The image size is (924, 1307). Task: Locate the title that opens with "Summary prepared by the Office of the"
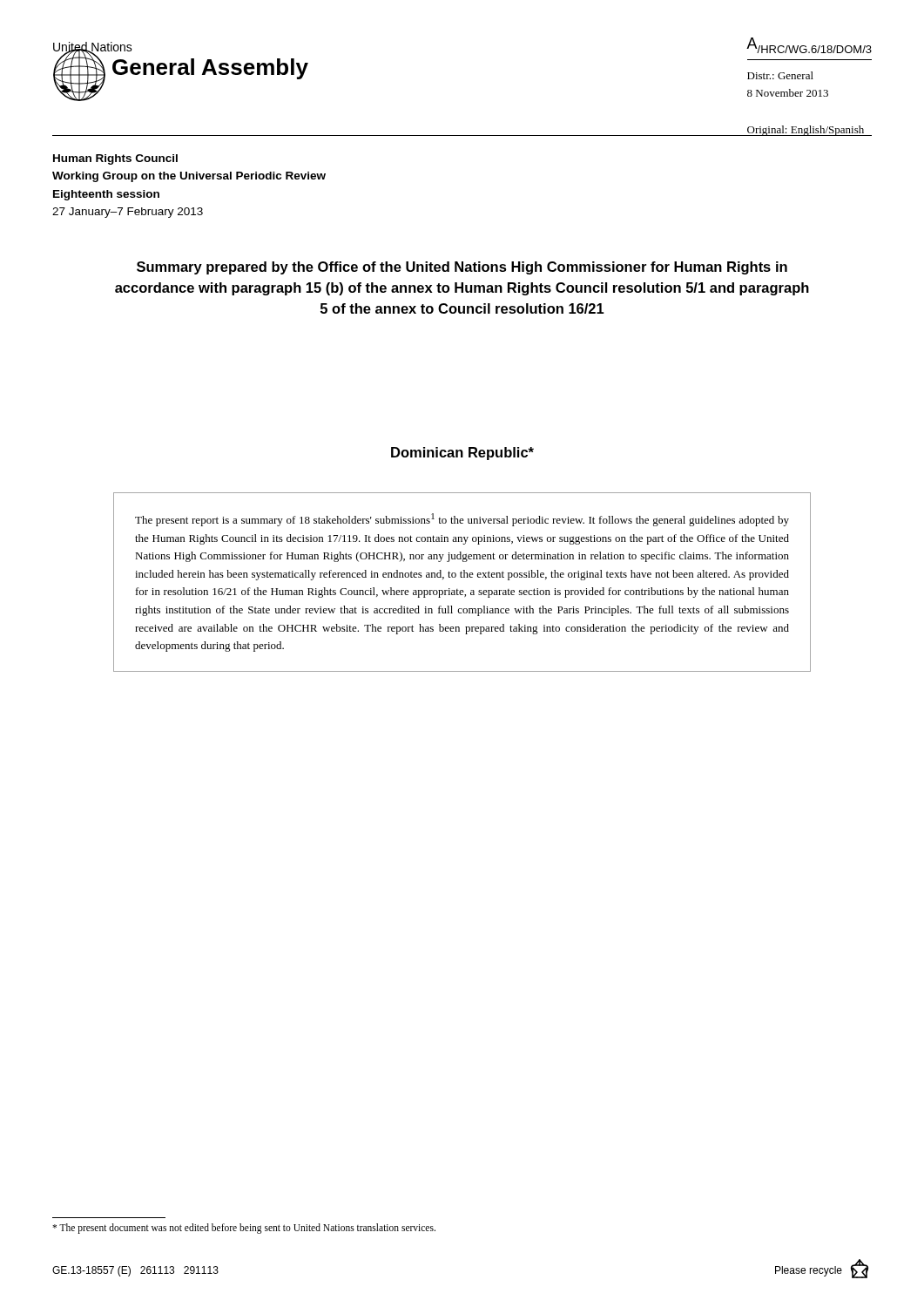tap(462, 287)
